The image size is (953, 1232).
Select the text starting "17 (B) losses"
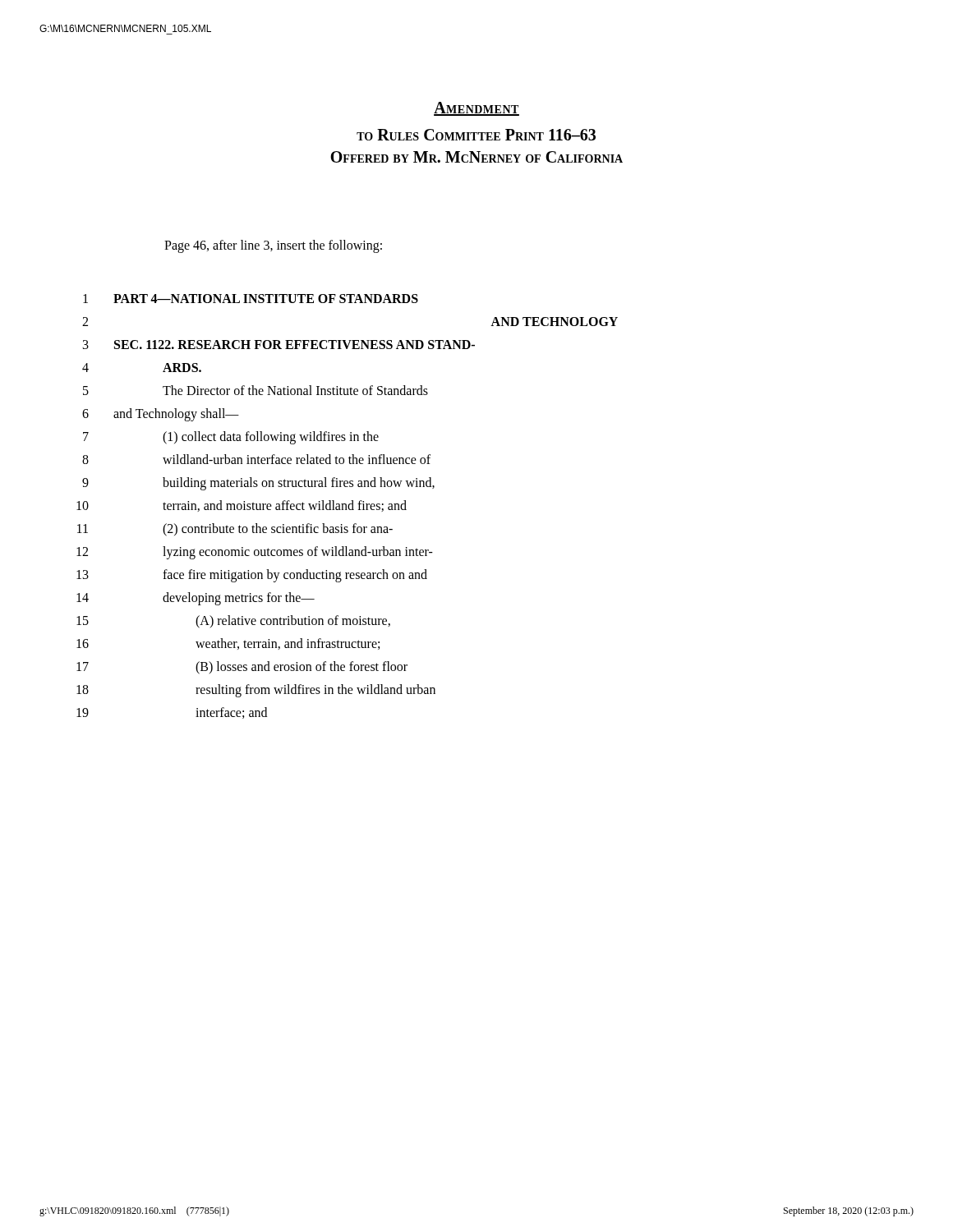coord(242,668)
